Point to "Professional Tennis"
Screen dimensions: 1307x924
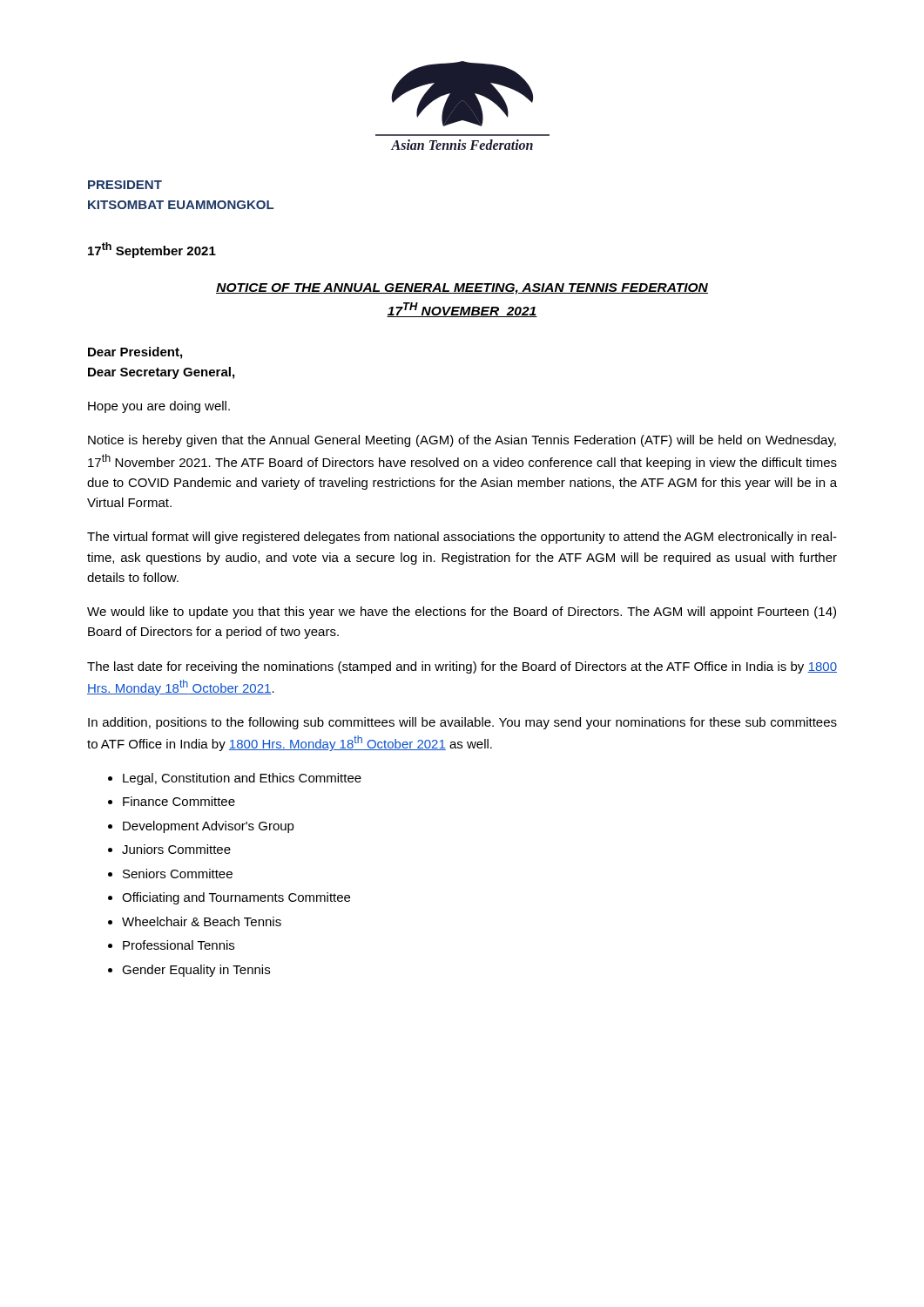click(178, 945)
